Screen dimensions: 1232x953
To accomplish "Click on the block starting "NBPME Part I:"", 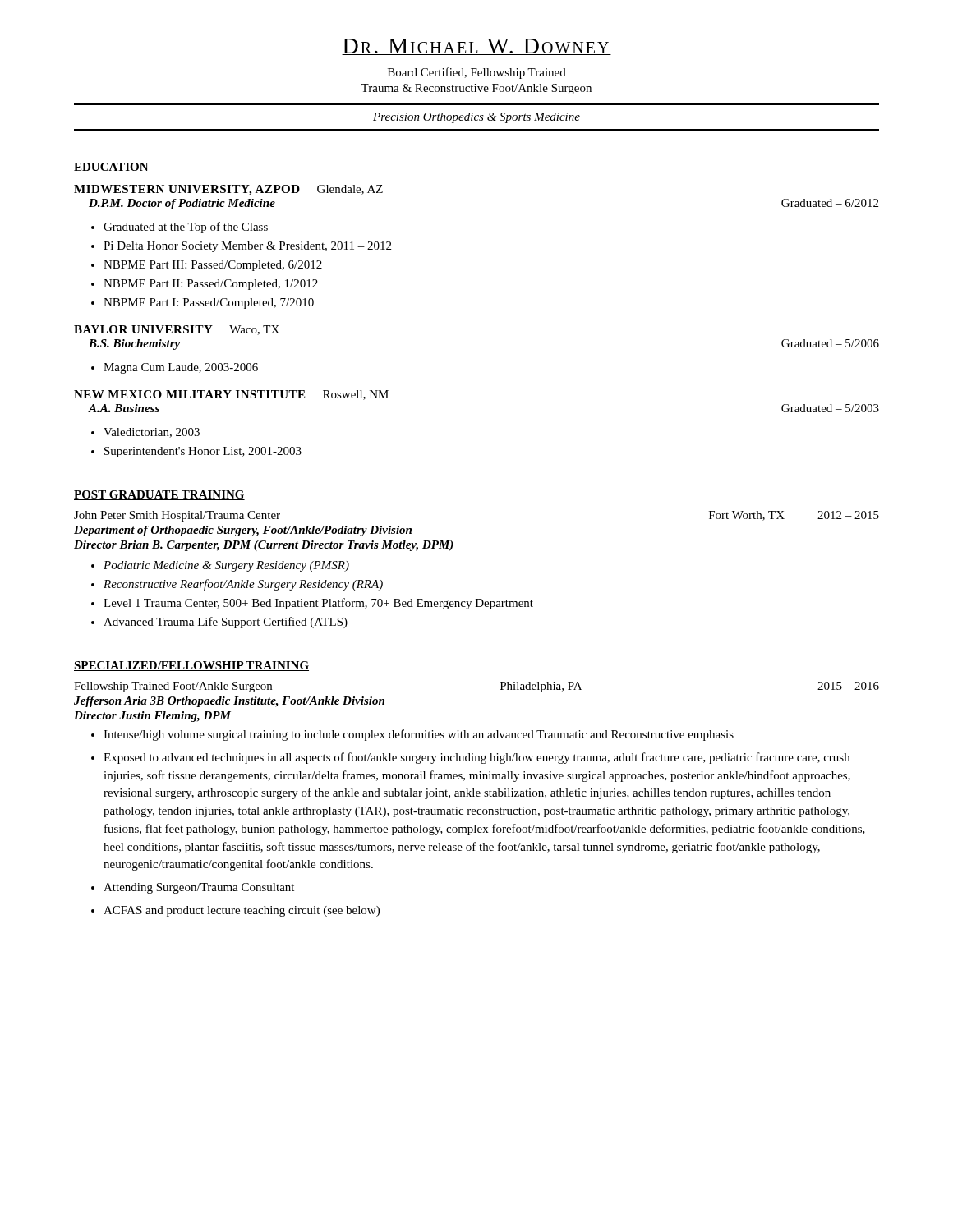I will coord(209,302).
